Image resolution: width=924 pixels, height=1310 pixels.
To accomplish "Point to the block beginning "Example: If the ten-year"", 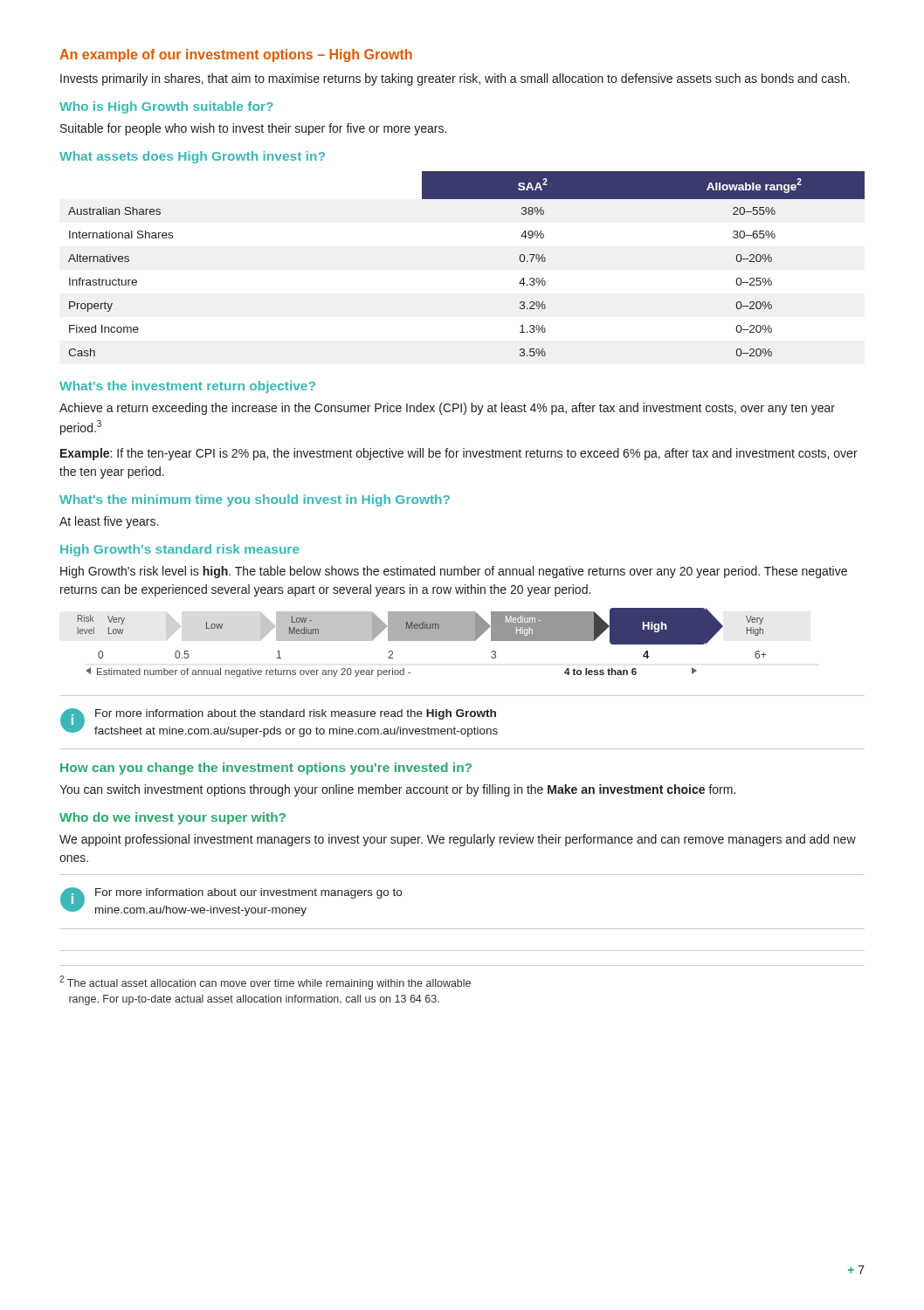I will (x=458, y=462).
